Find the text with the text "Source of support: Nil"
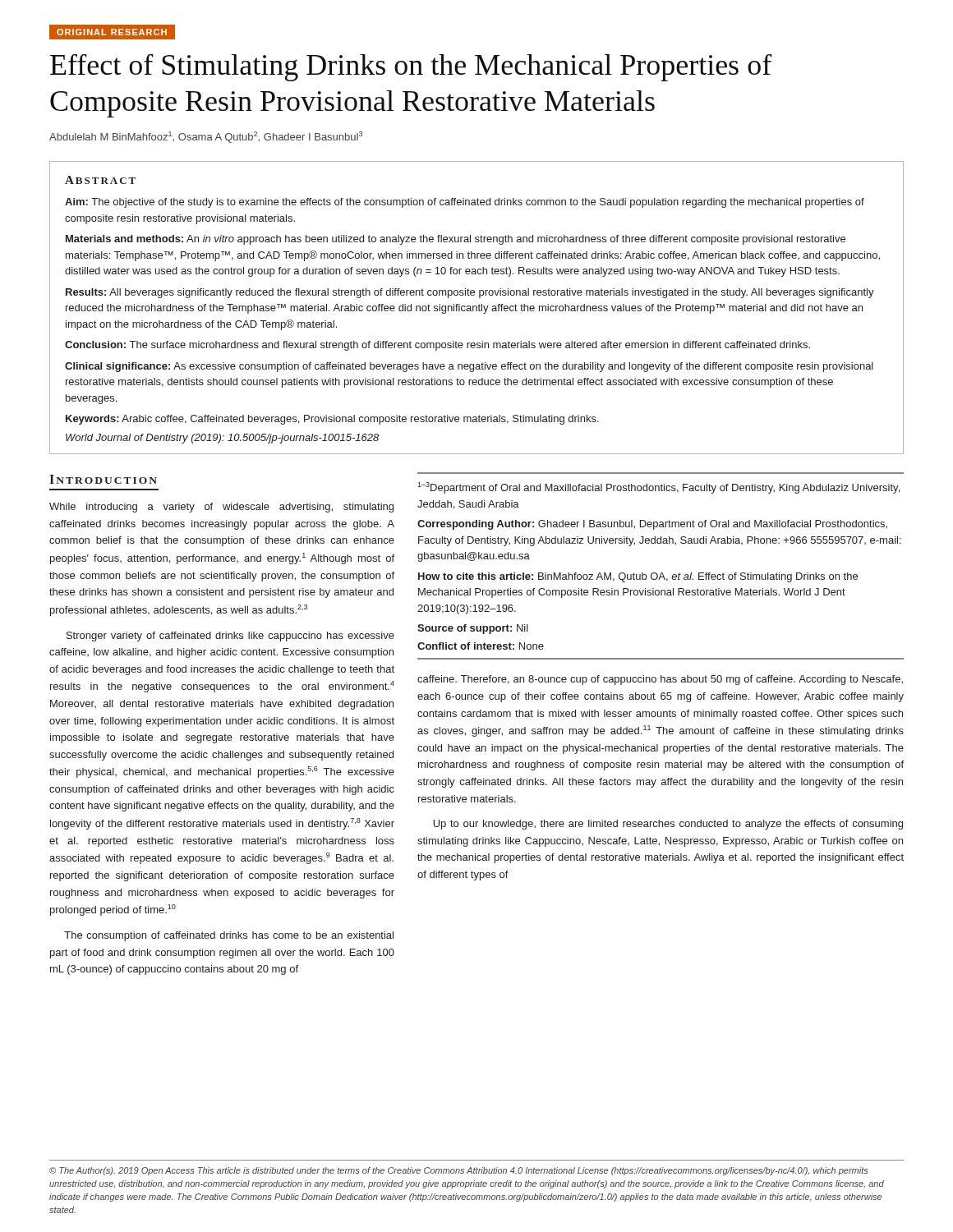The width and height of the screenshot is (953, 1232). coord(473,628)
